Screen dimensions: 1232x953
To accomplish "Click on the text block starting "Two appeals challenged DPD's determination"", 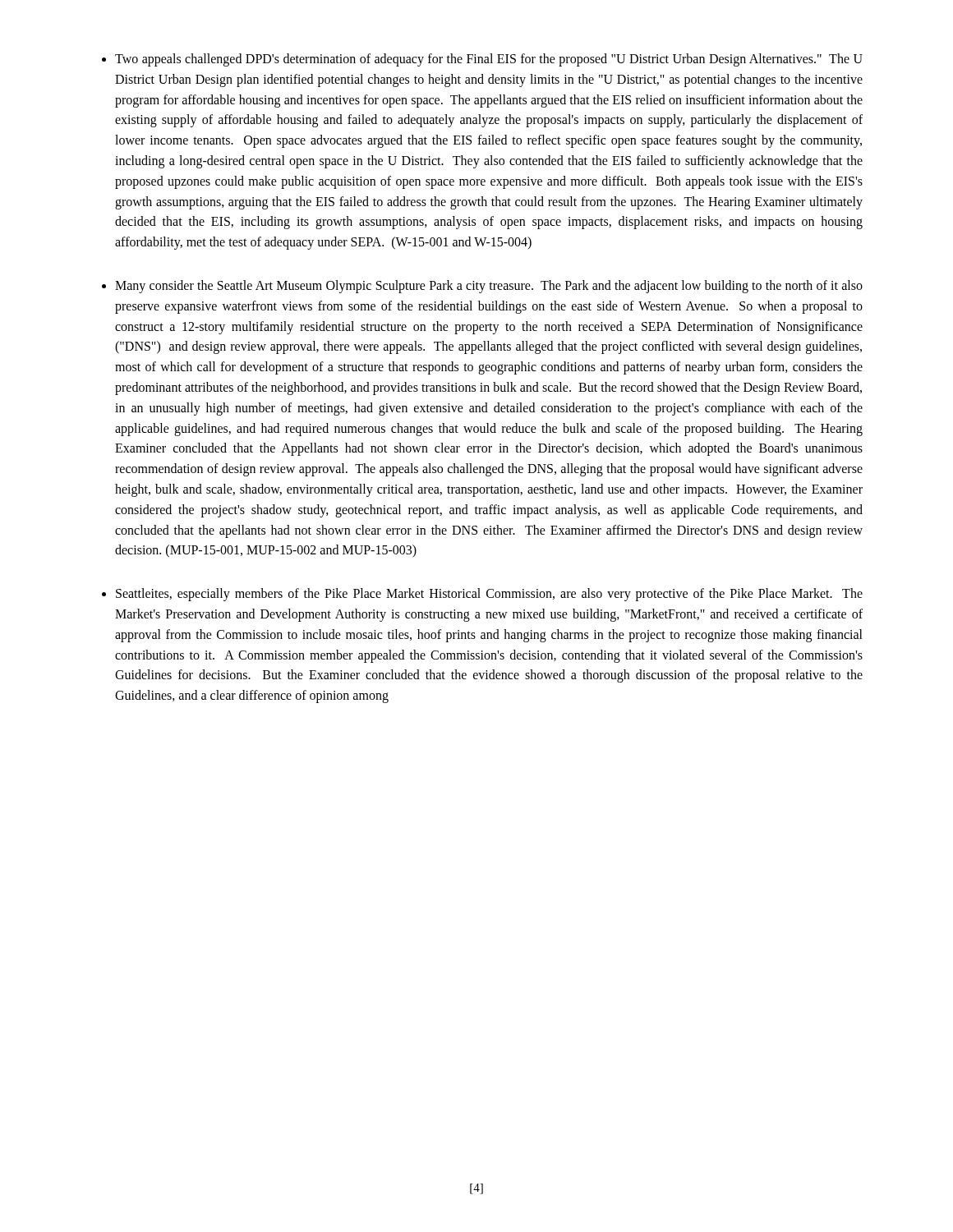I will click(489, 150).
